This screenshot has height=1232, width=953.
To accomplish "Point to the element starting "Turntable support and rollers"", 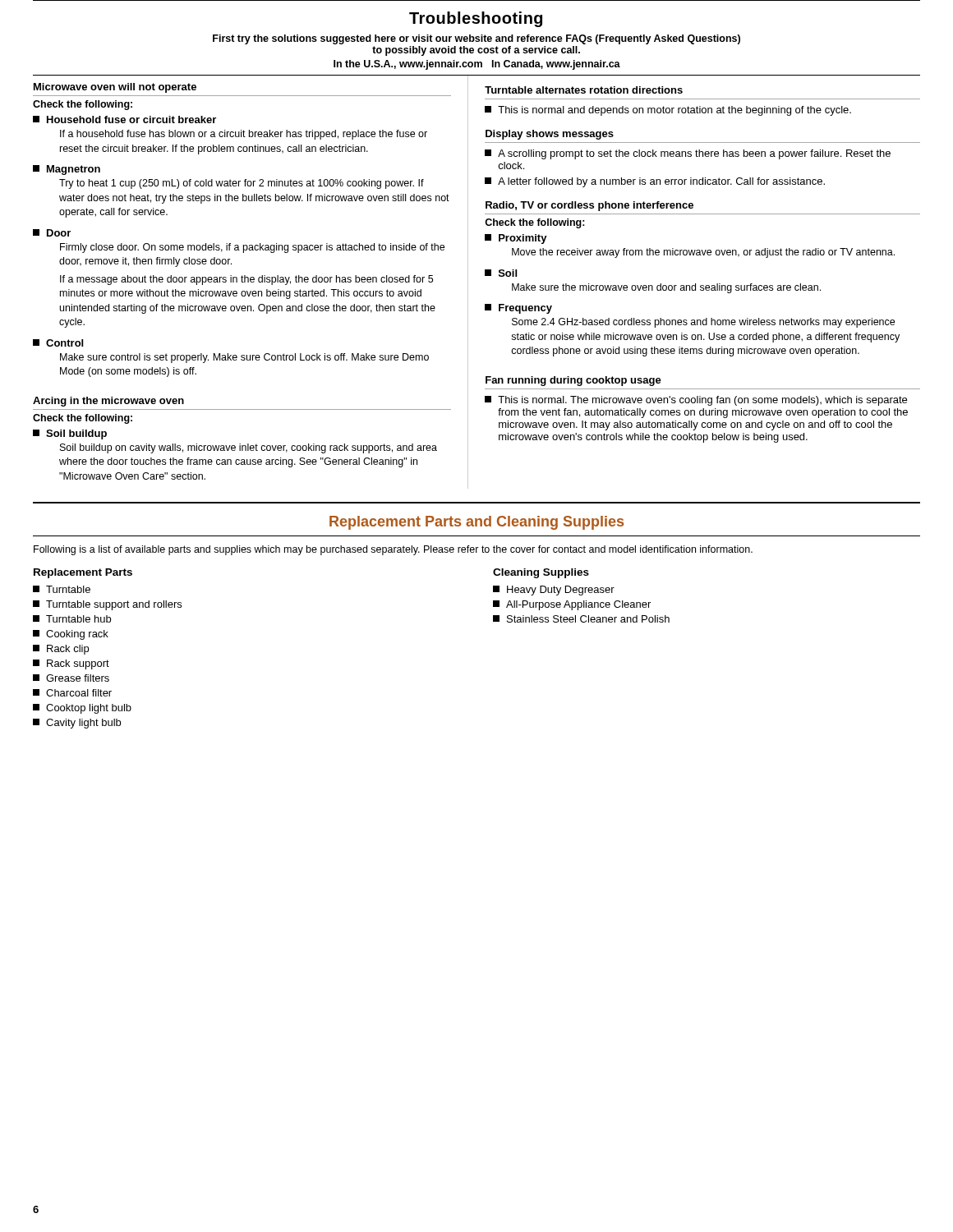I will pyautogui.click(x=107, y=604).
